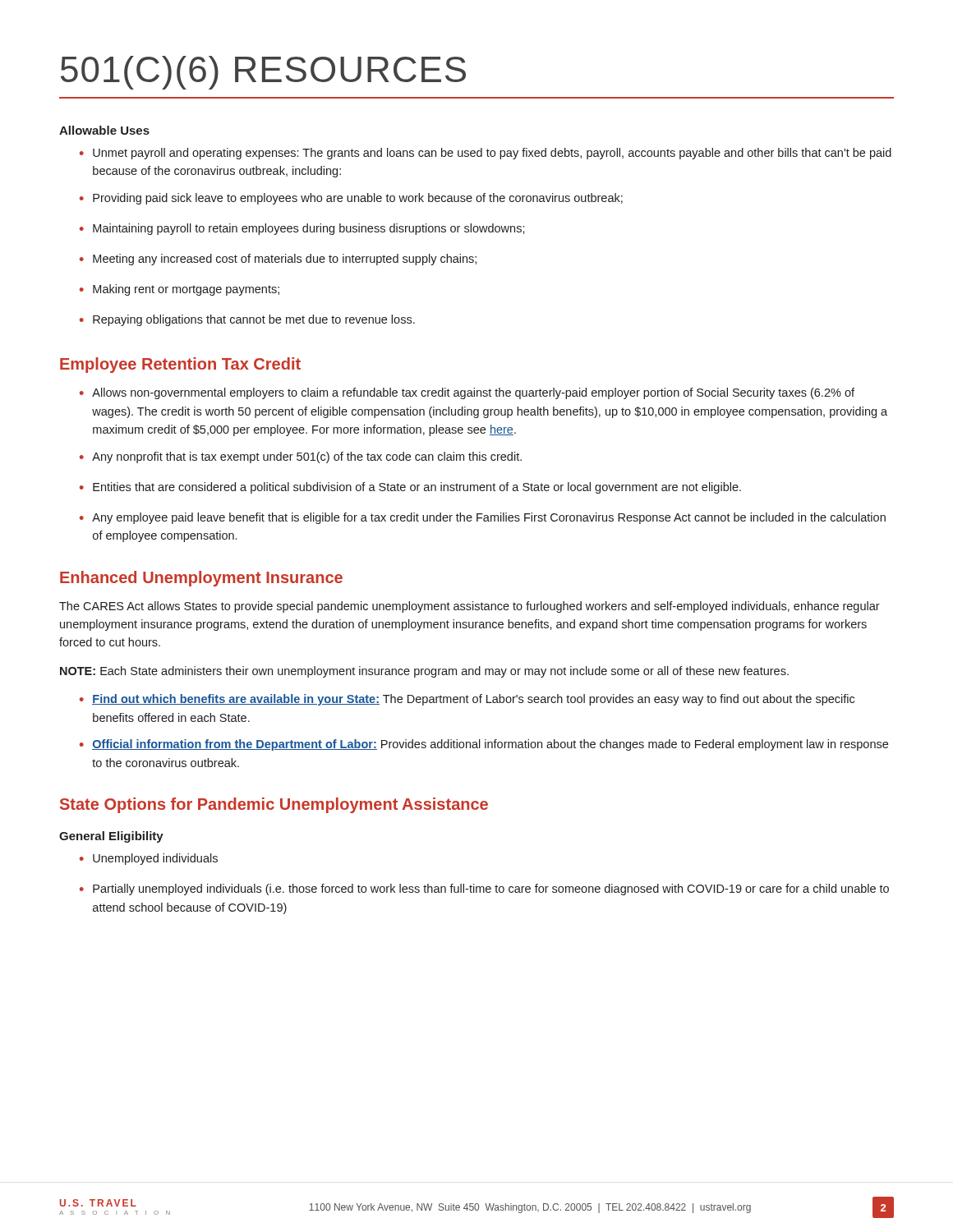Select the section header with the text "Employee Retention Tax Credit"
953x1232 pixels.
click(180, 365)
